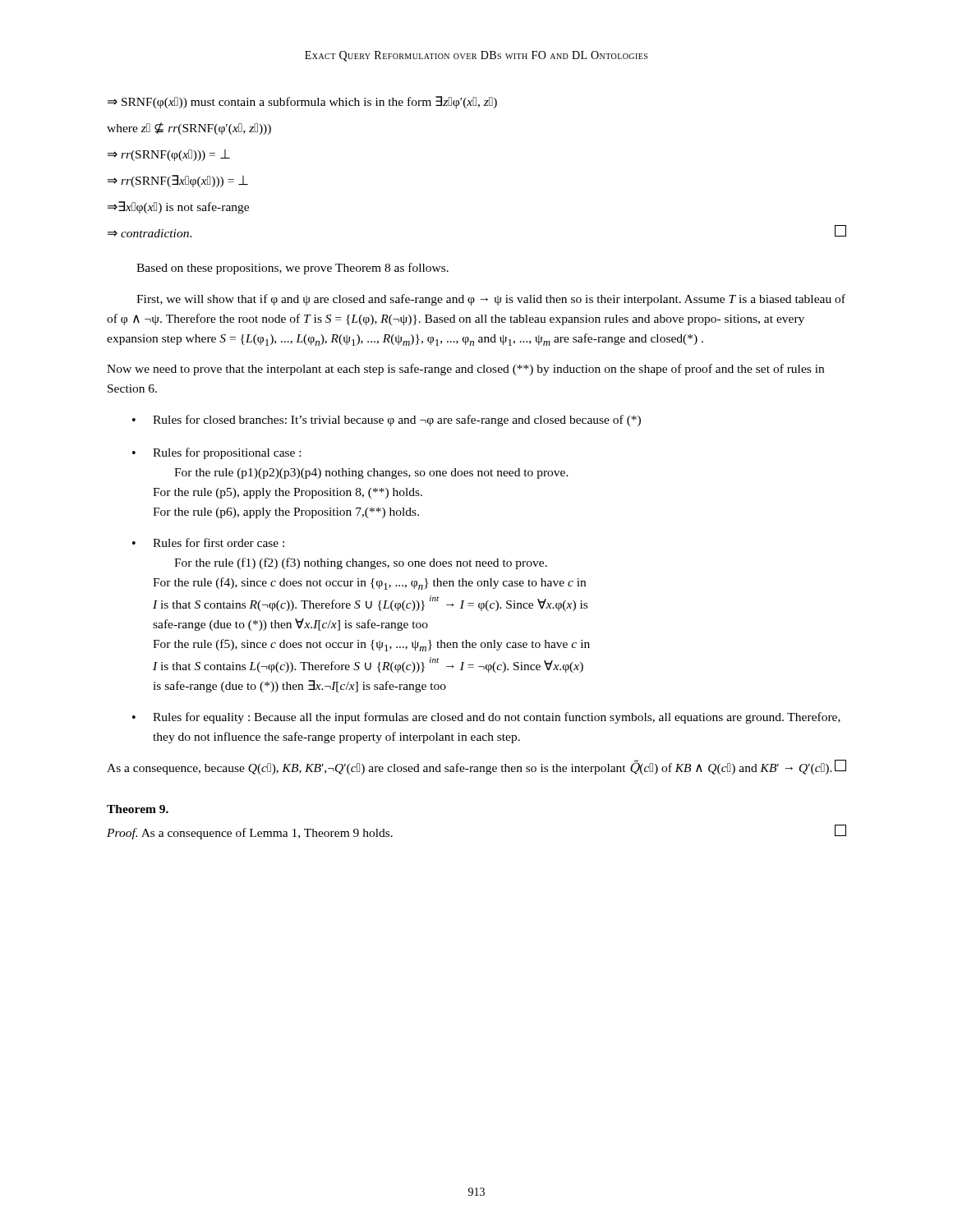Locate the block of text that opens with "• Rules for first order case :"
The width and height of the screenshot is (953, 1232).
click(x=489, y=615)
